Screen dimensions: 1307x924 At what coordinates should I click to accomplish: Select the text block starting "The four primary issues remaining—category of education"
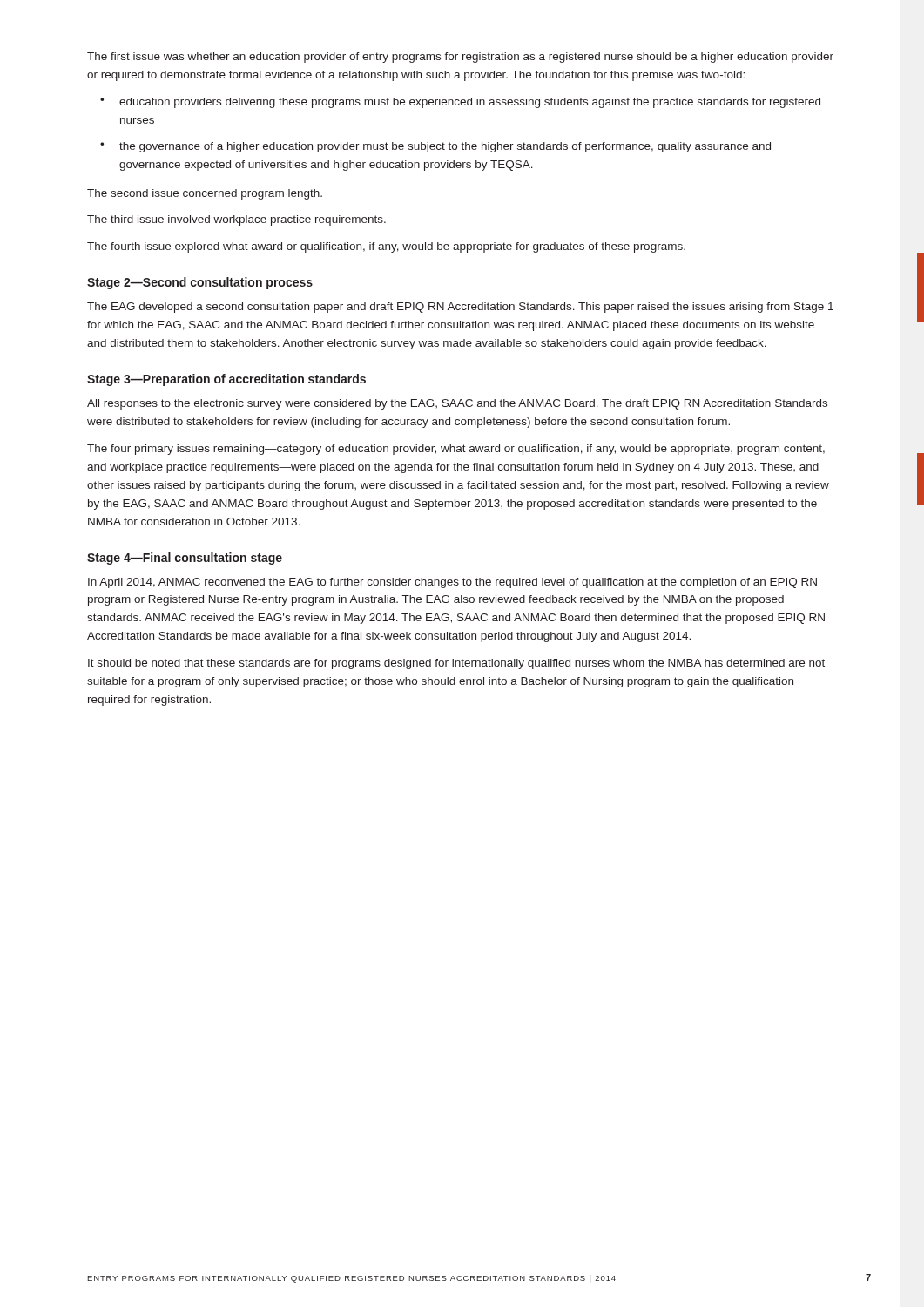[x=458, y=485]
